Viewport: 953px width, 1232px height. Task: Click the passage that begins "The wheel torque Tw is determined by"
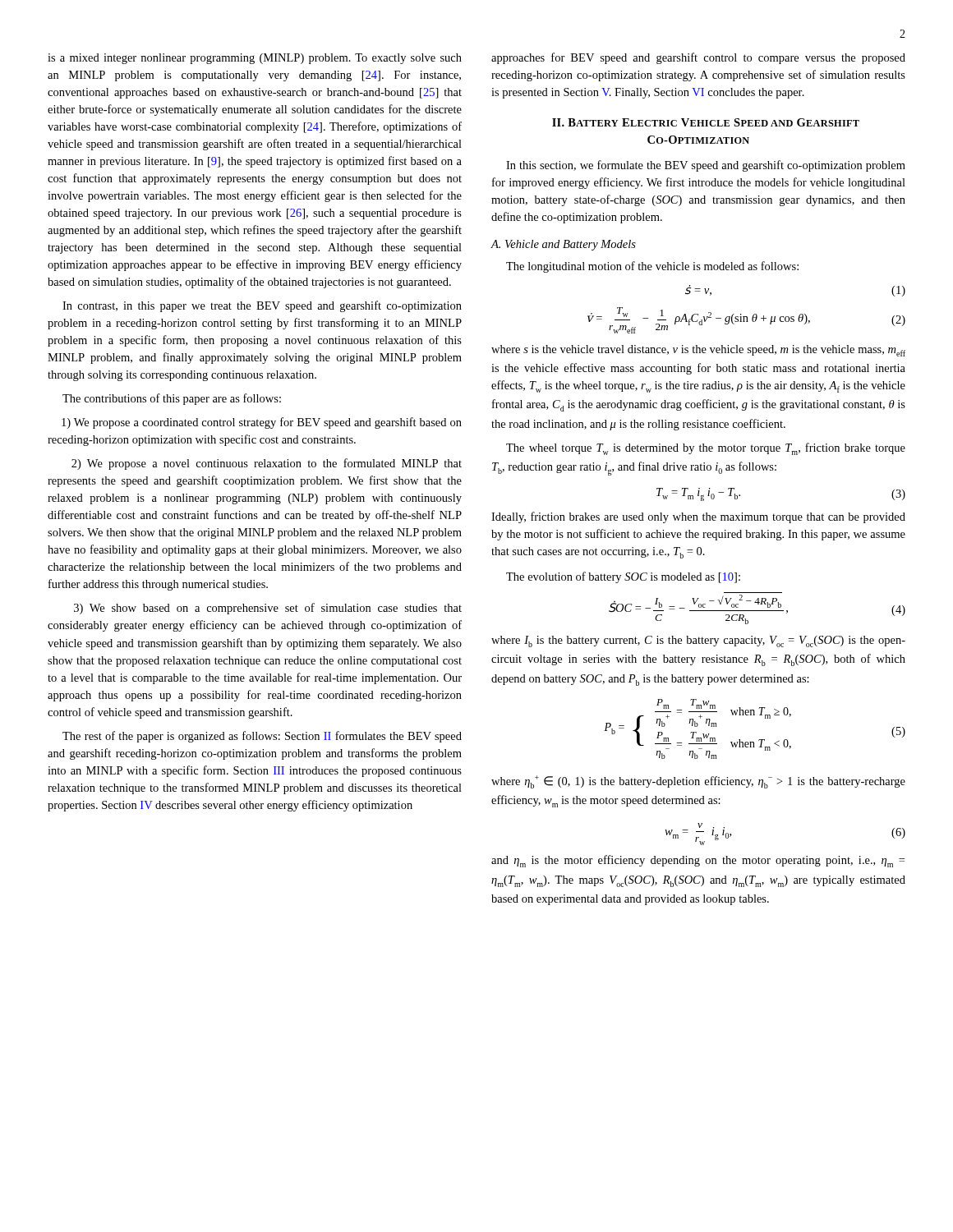pyautogui.click(x=698, y=458)
